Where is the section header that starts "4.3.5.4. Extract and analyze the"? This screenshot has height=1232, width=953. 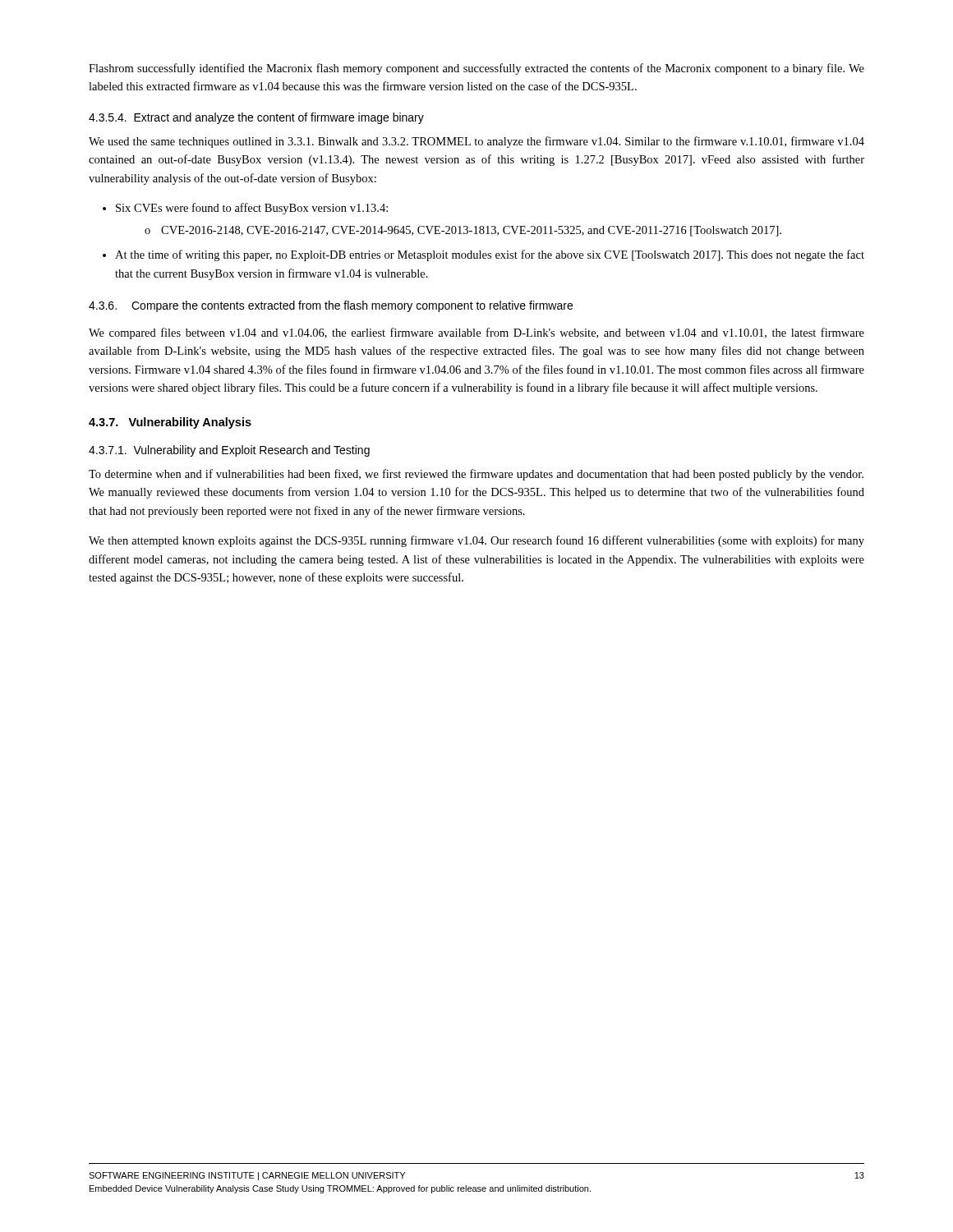(x=256, y=117)
